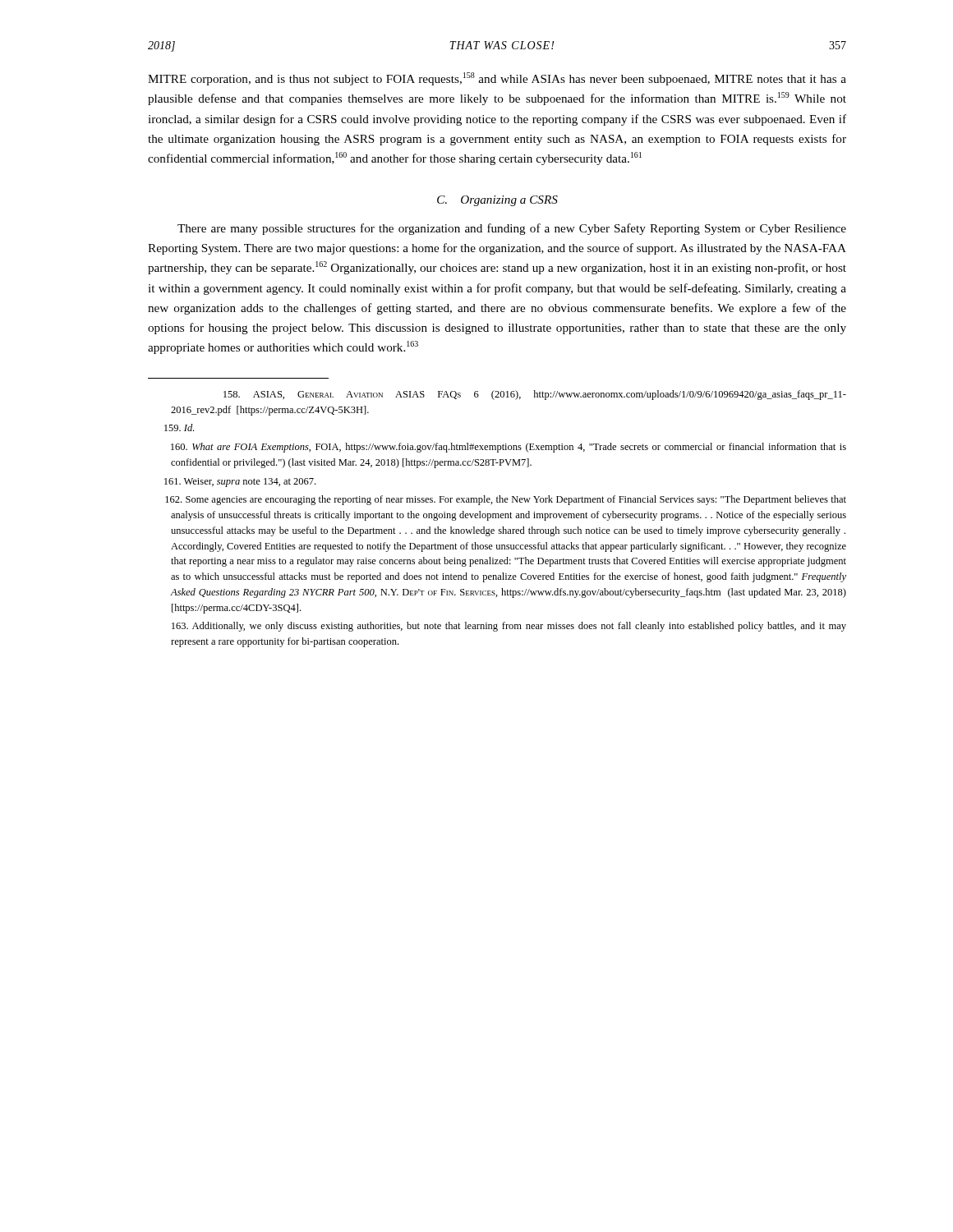The height and width of the screenshot is (1232, 953).
Task: Locate the element starting "Additionally, we only discuss existing authorities, but"
Action: coord(497,634)
